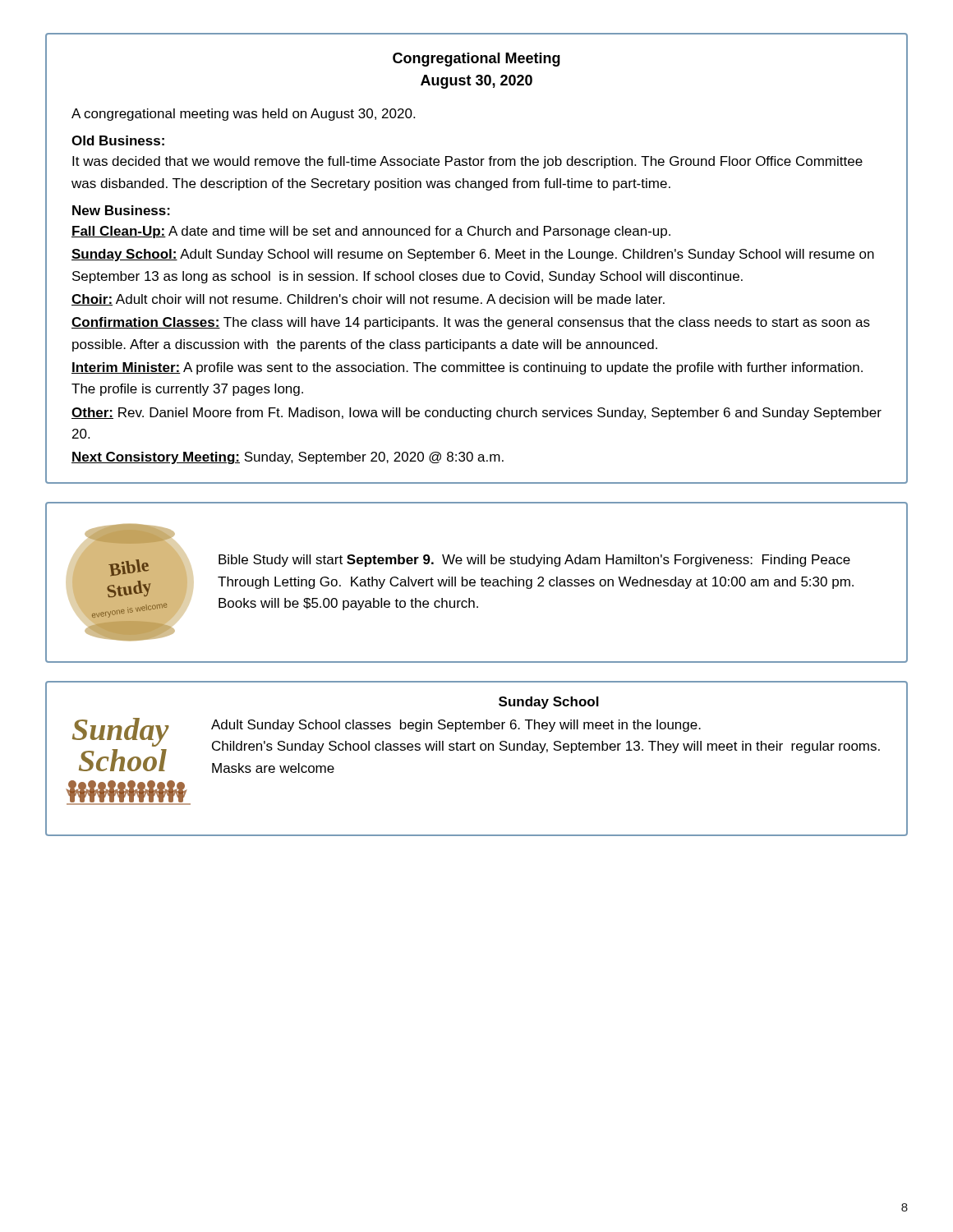This screenshot has height=1232, width=953.
Task: Find the region starting "Other: Rev. Daniel Moore from"
Action: 476,423
